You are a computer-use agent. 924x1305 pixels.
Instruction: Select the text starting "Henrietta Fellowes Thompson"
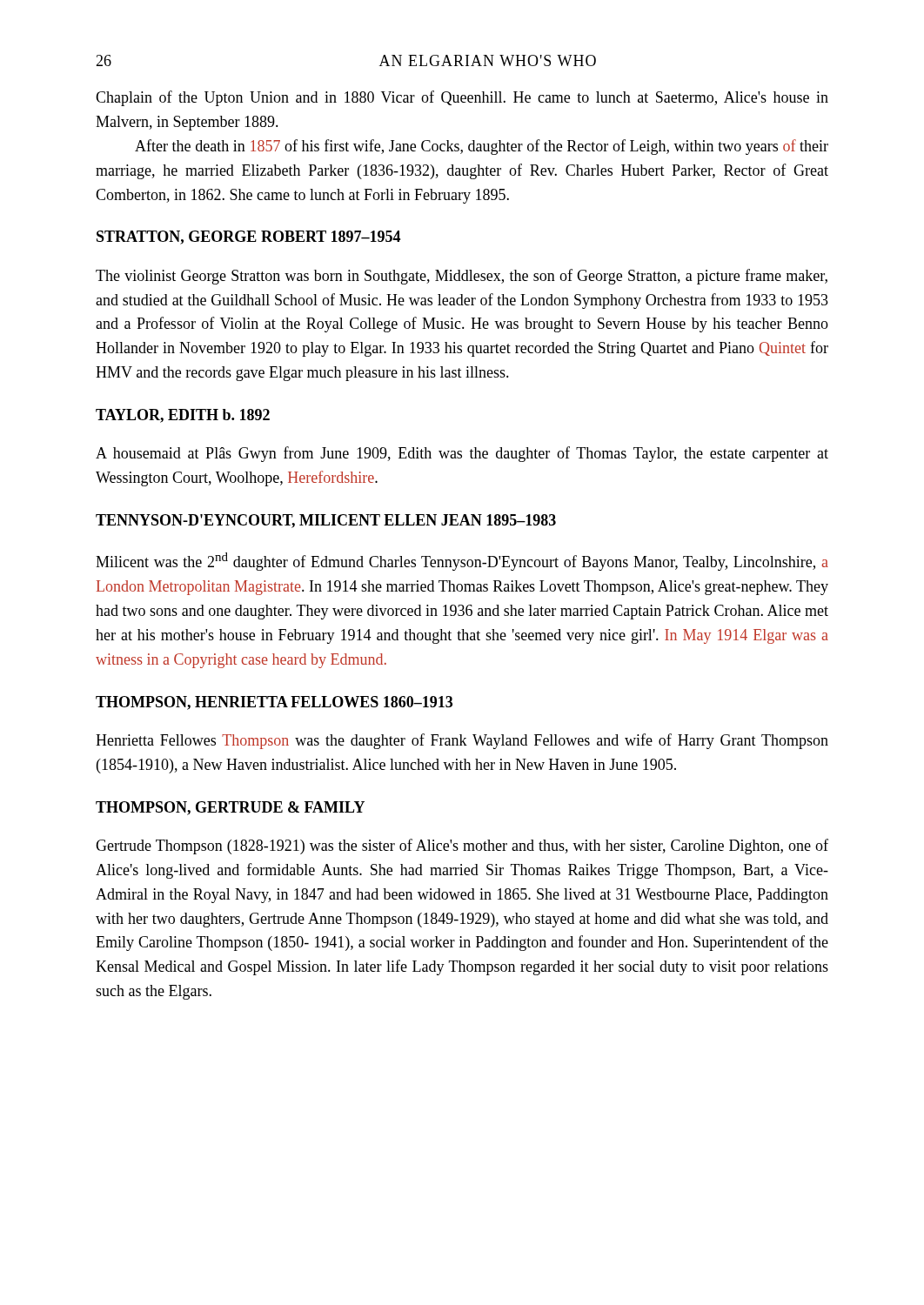coord(462,753)
